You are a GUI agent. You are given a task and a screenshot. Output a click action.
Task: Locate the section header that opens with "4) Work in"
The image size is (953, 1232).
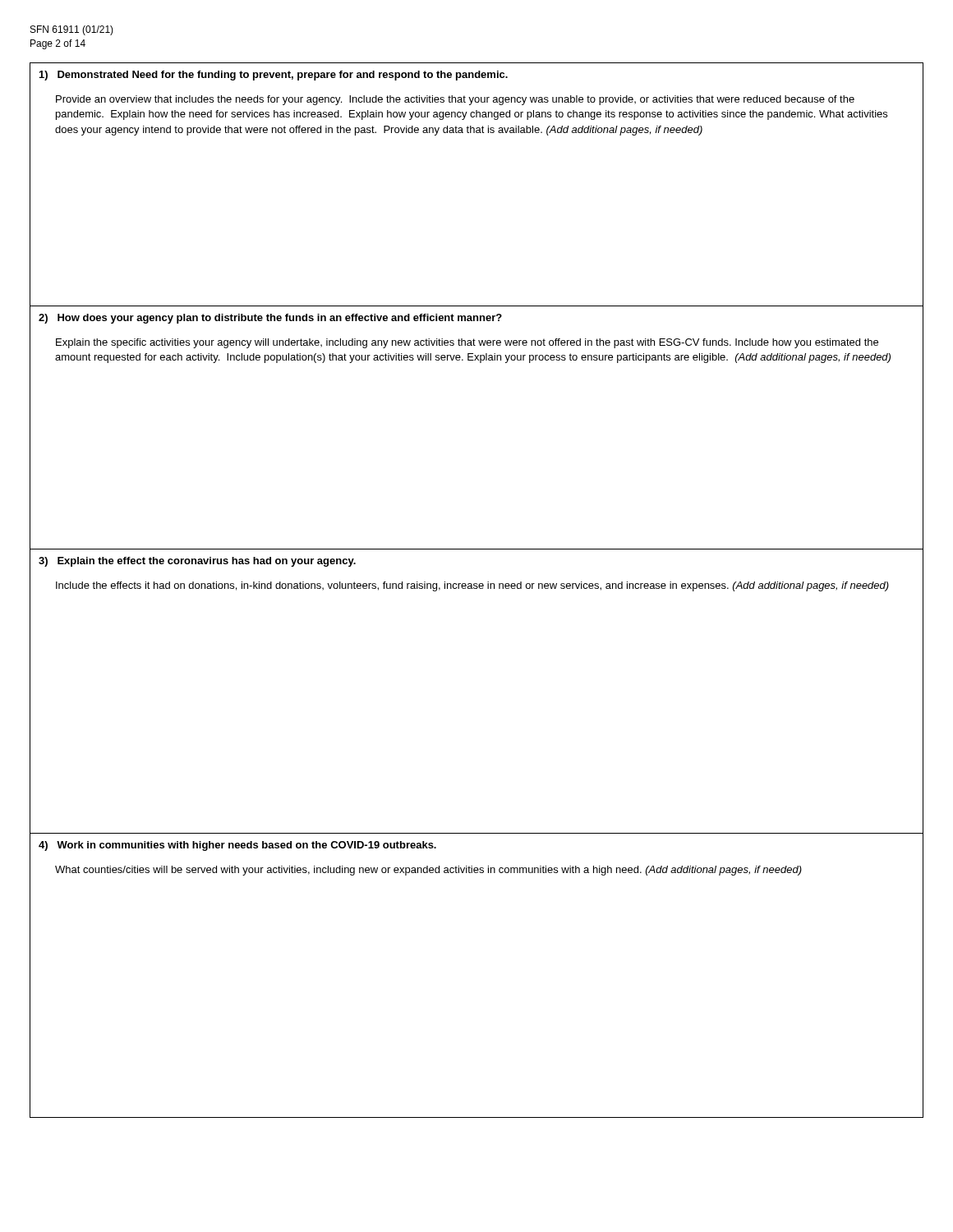click(x=238, y=844)
